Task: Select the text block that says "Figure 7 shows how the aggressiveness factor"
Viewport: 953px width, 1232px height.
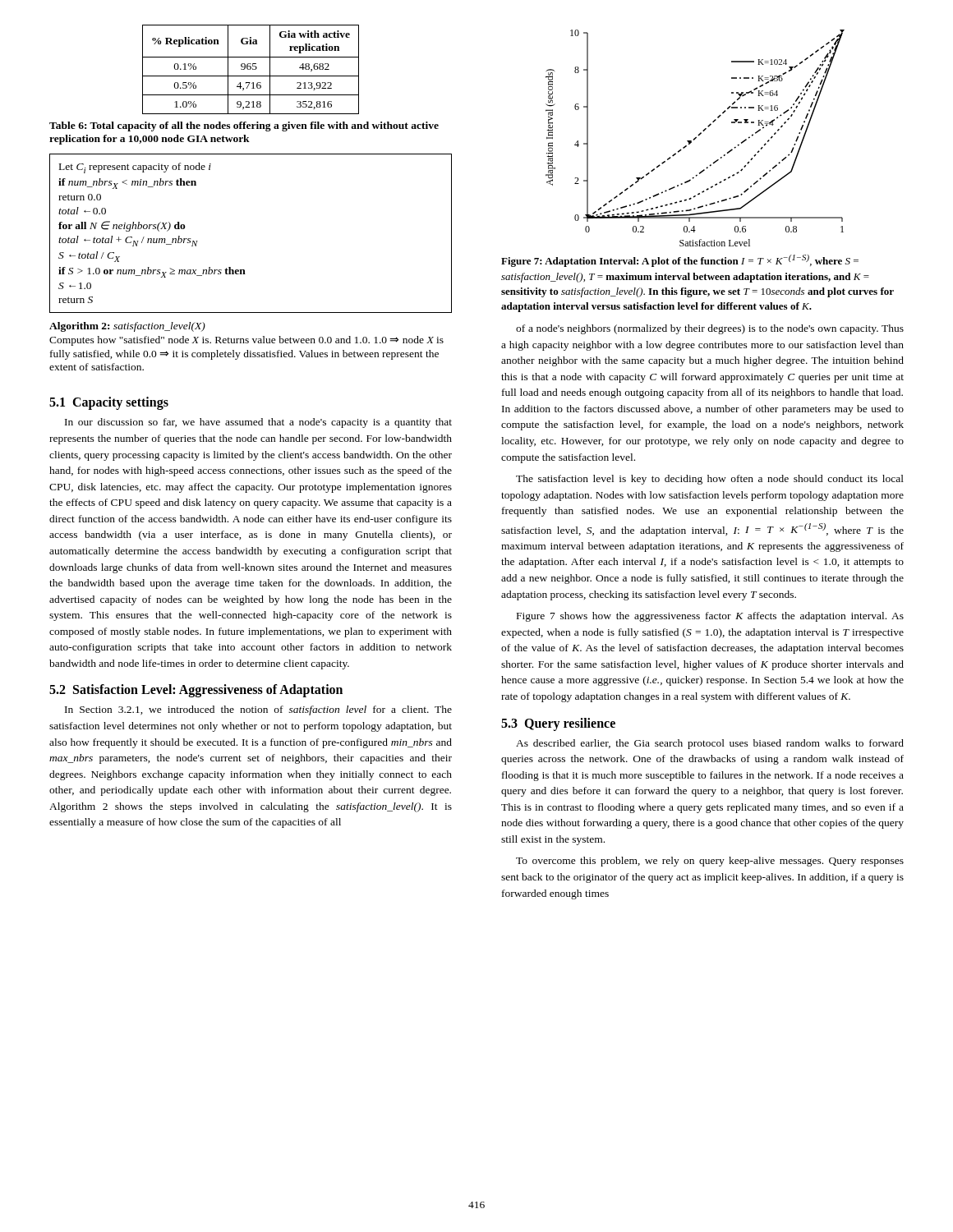Action: [x=702, y=656]
